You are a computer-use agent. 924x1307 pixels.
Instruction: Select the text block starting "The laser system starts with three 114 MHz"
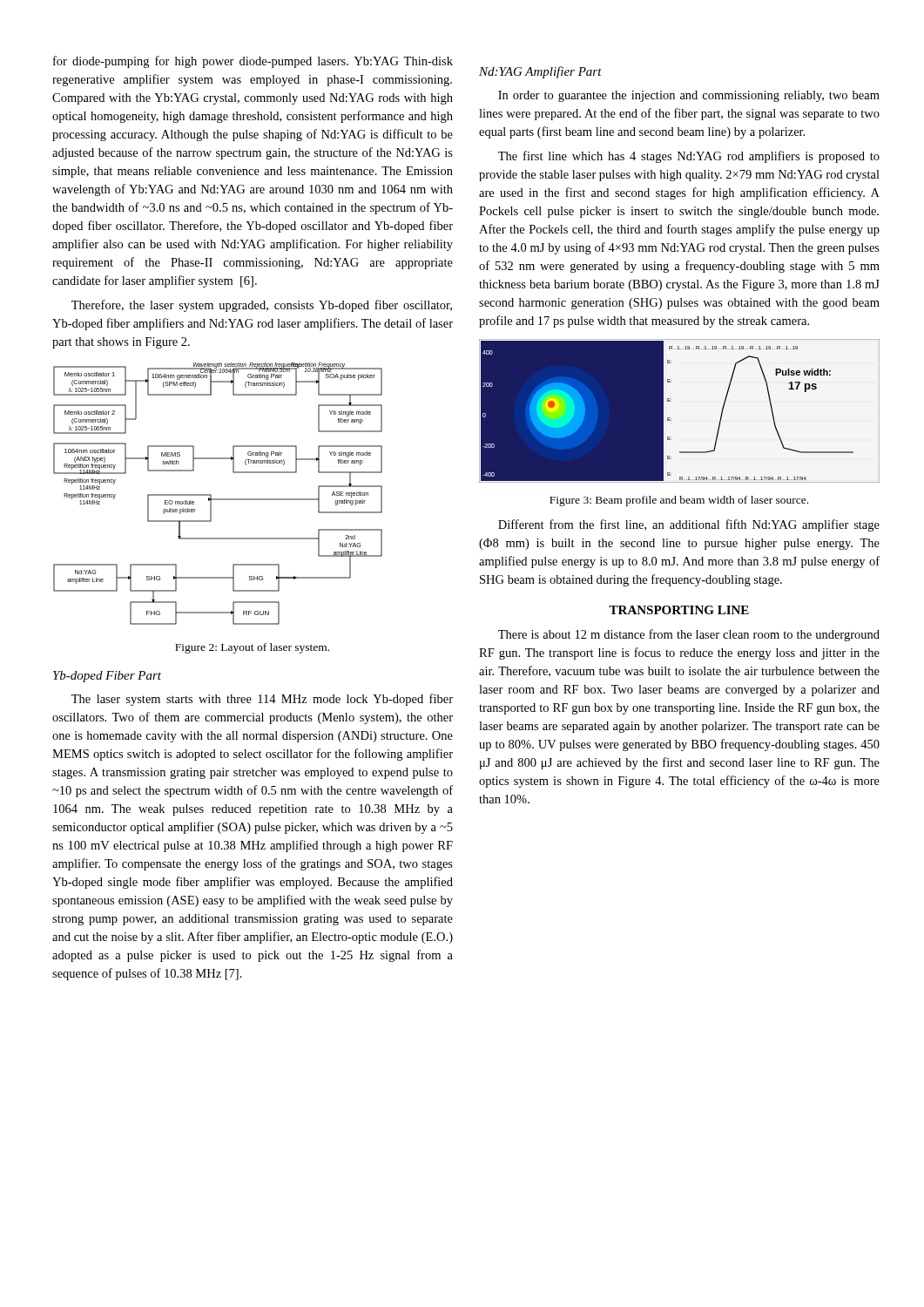[253, 836]
